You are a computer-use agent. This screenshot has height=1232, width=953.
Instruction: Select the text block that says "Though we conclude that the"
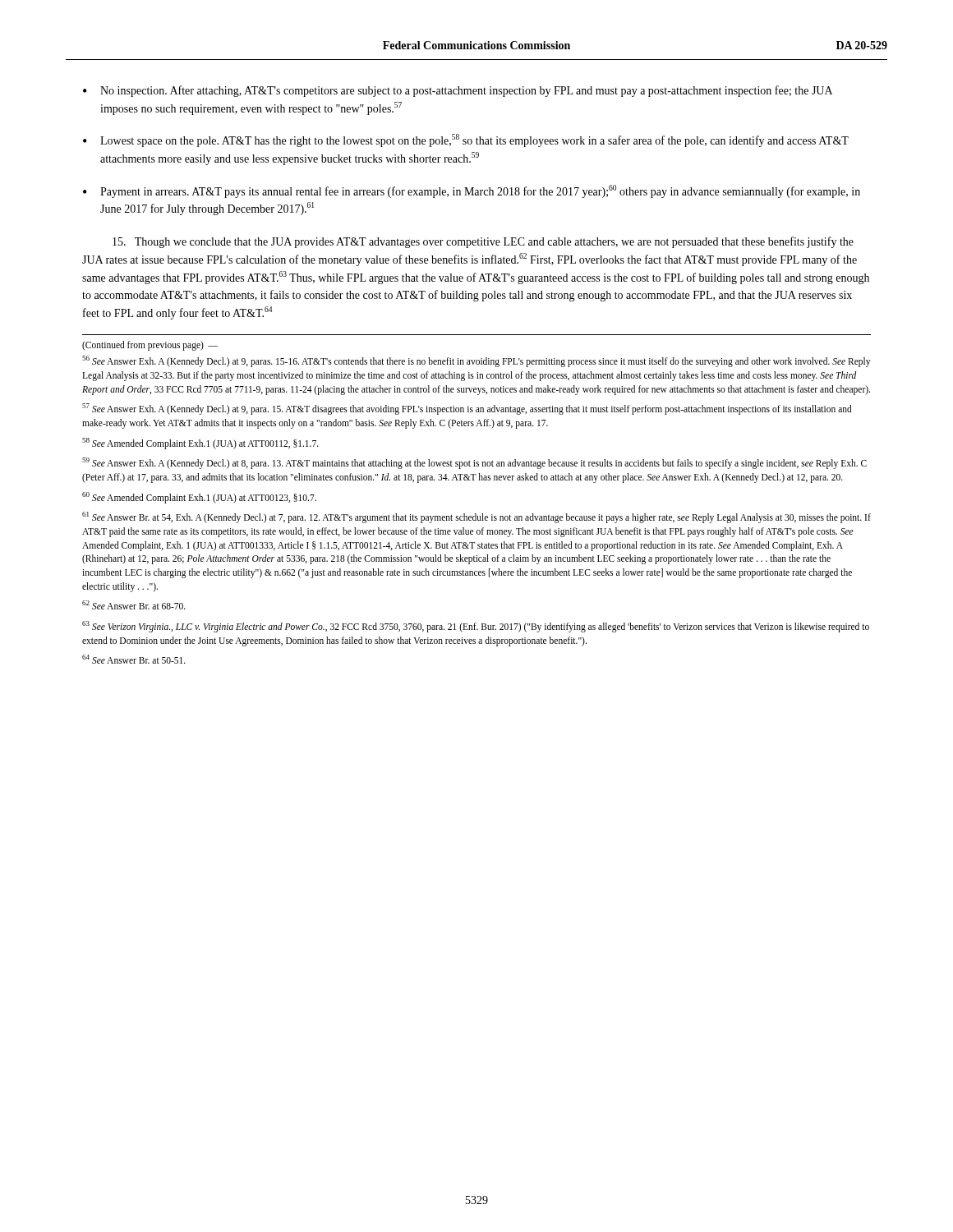(476, 278)
